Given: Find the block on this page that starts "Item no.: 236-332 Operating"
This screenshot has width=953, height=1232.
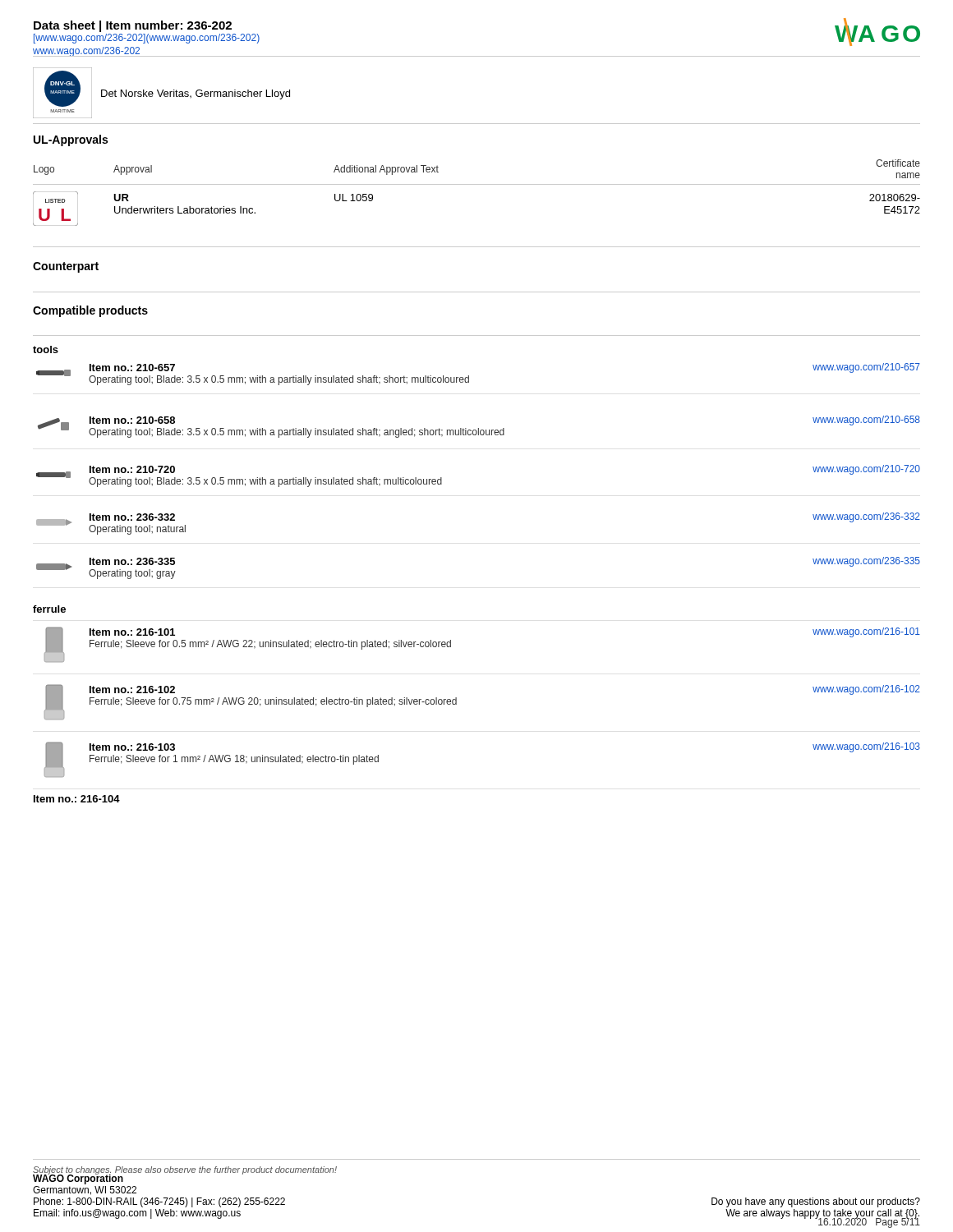Looking at the screenshot, I should pos(110,527).
